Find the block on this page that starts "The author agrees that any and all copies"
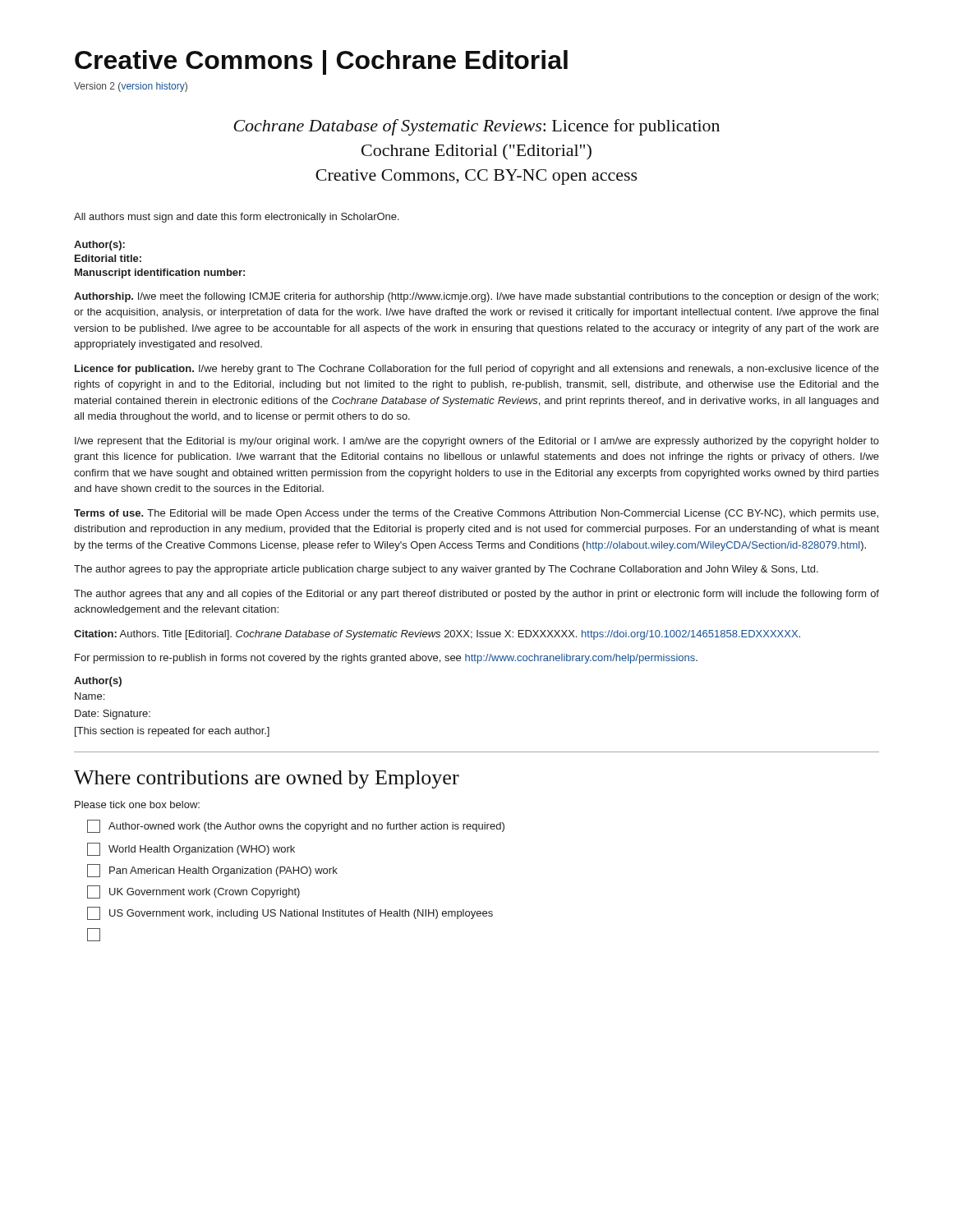Image resolution: width=953 pixels, height=1232 pixels. click(x=476, y=601)
